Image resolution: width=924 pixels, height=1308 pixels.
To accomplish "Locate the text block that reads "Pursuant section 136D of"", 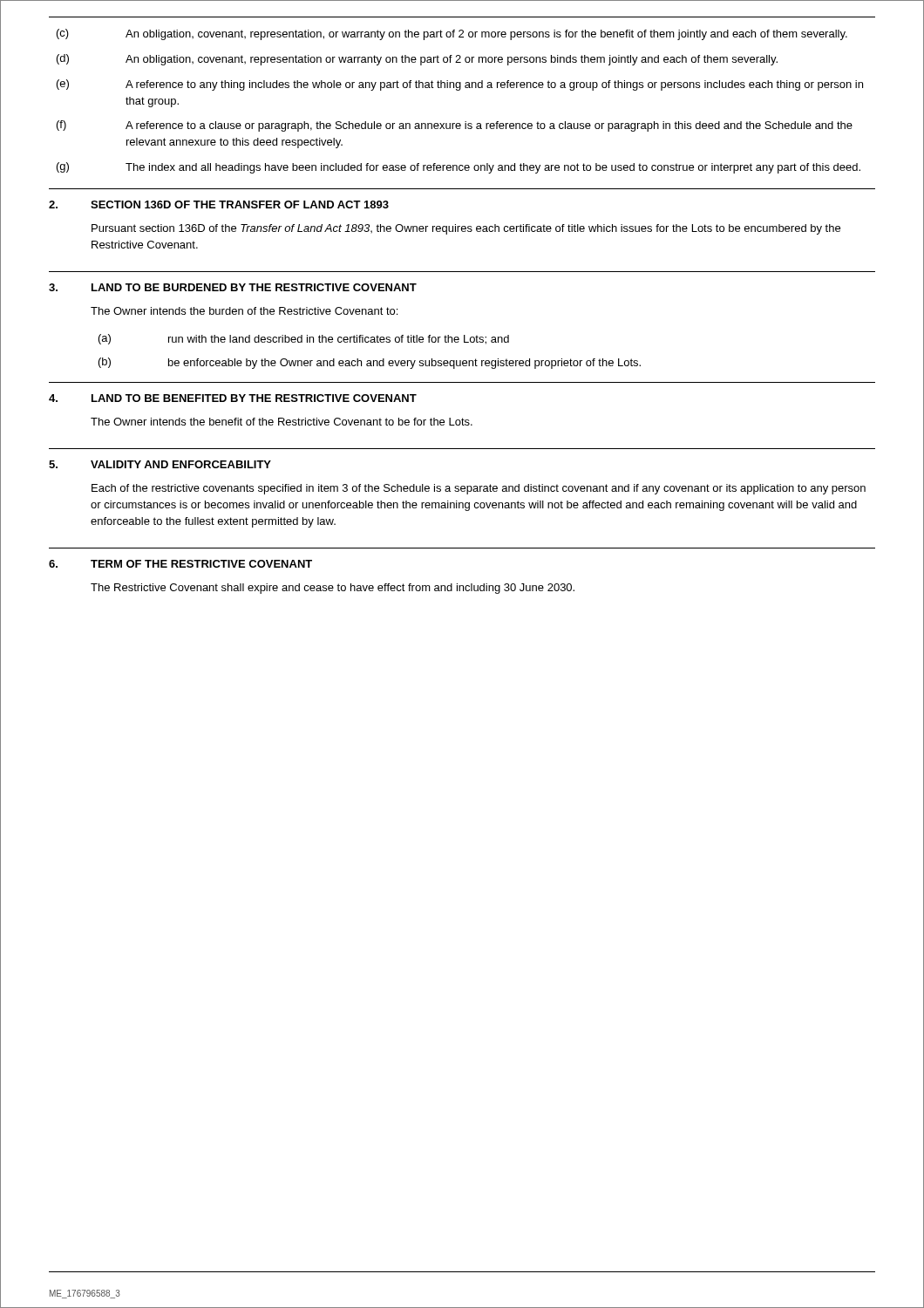I will (x=466, y=236).
